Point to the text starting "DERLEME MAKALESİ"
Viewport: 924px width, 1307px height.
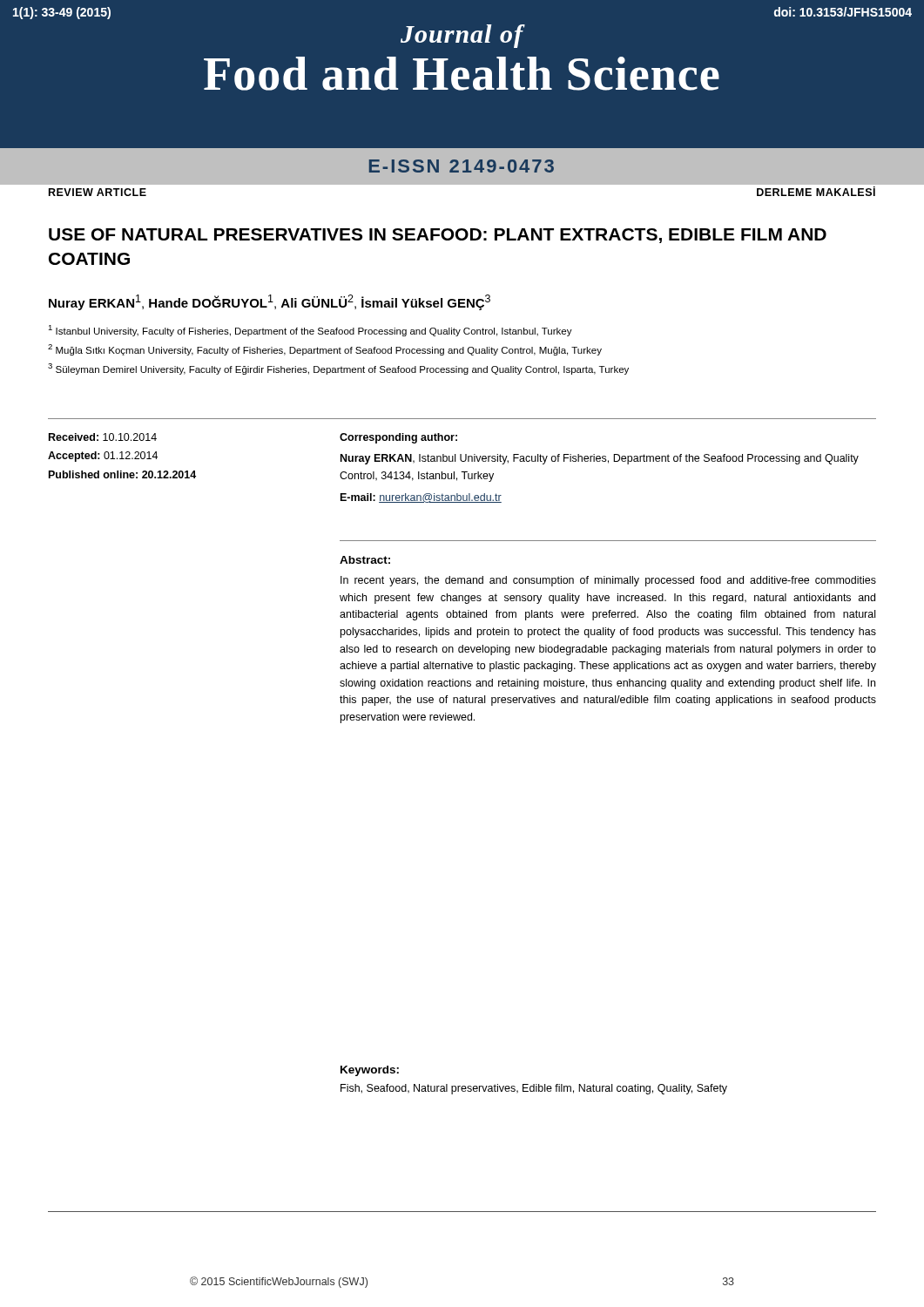pos(816,193)
